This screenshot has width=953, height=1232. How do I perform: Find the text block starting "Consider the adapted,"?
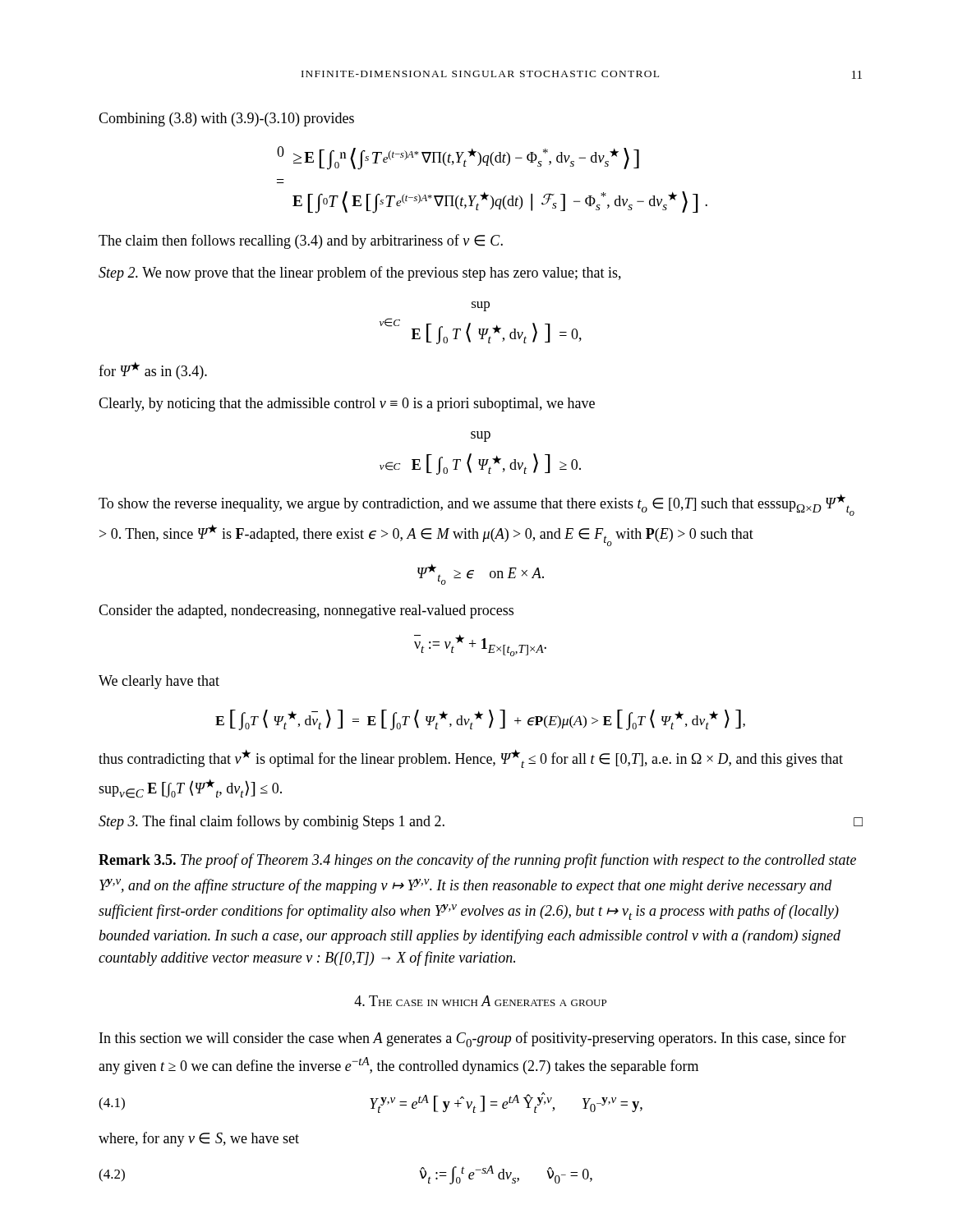click(306, 610)
